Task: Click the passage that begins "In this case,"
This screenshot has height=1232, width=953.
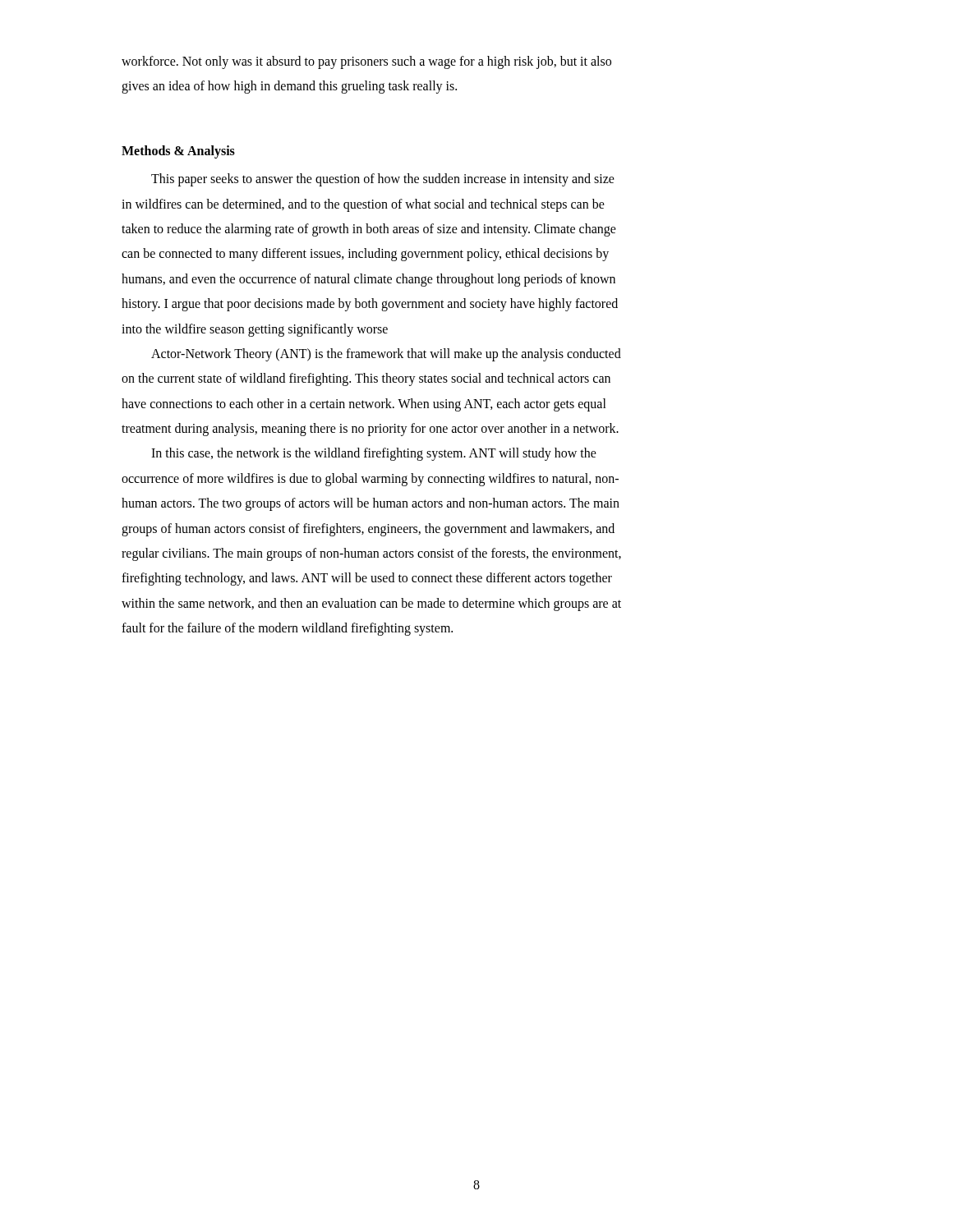Action: 476,541
